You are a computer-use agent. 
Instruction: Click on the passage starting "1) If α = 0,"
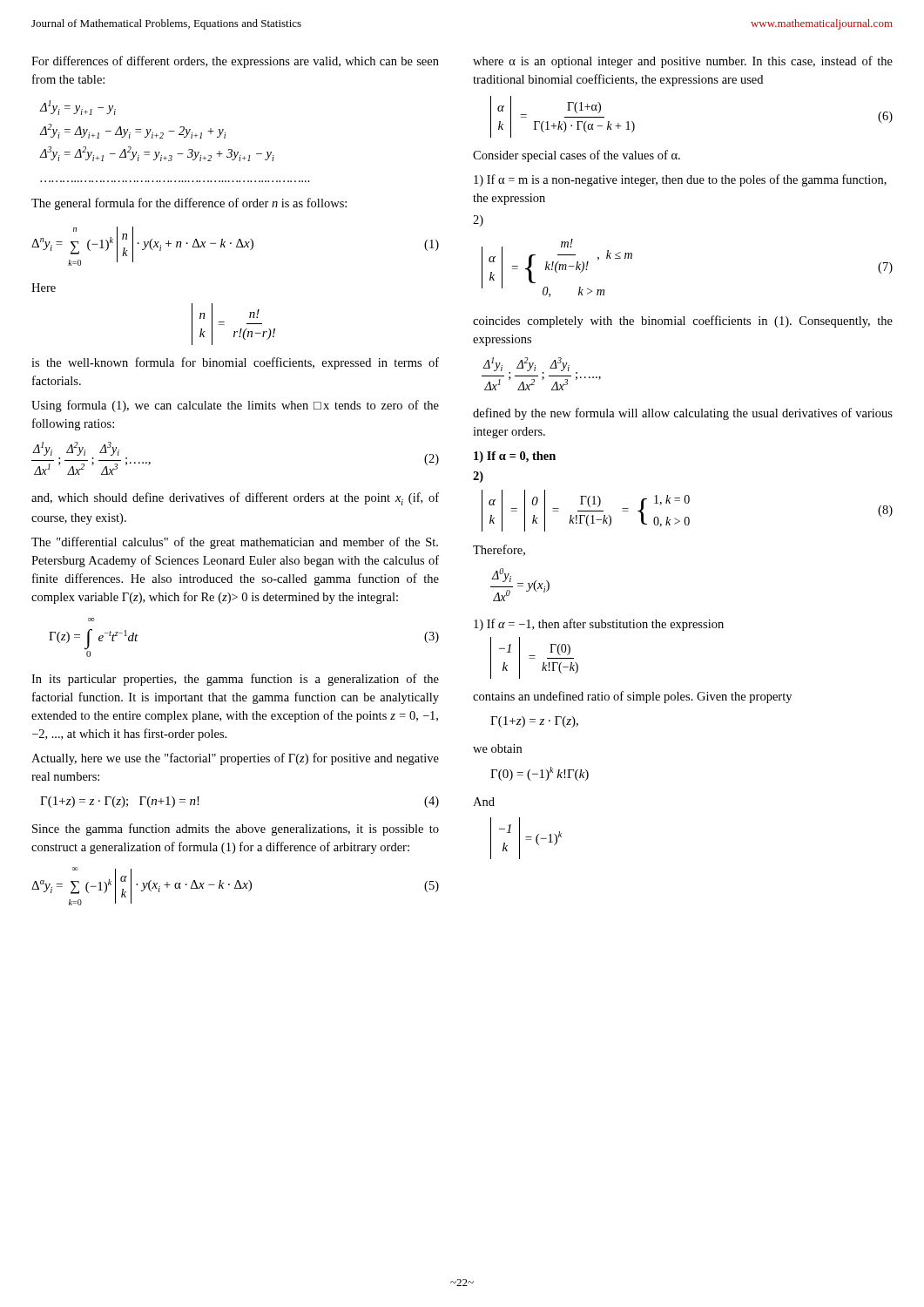[x=514, y=455]
